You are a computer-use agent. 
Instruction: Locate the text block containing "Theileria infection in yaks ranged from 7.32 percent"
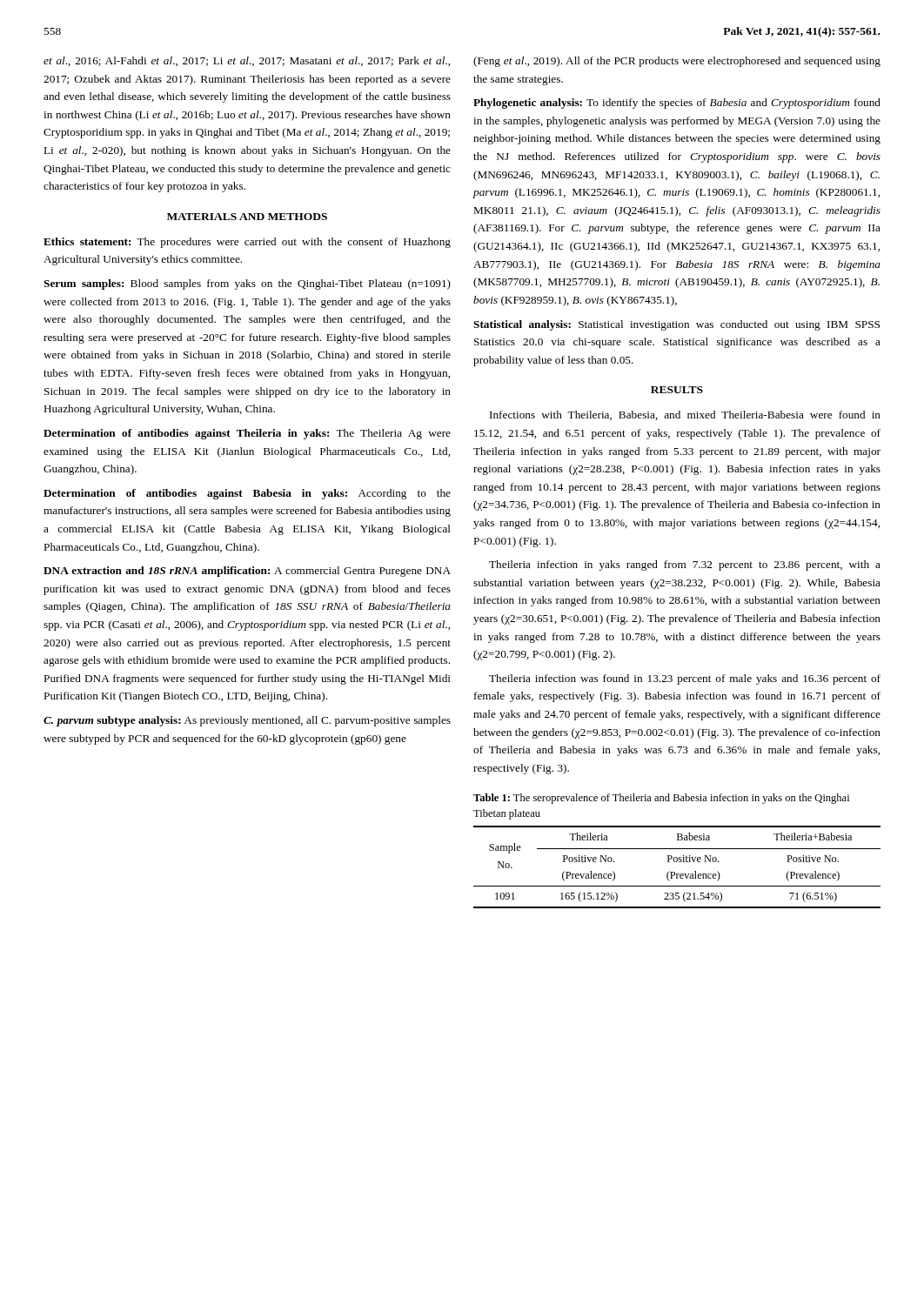click(677, 610)
